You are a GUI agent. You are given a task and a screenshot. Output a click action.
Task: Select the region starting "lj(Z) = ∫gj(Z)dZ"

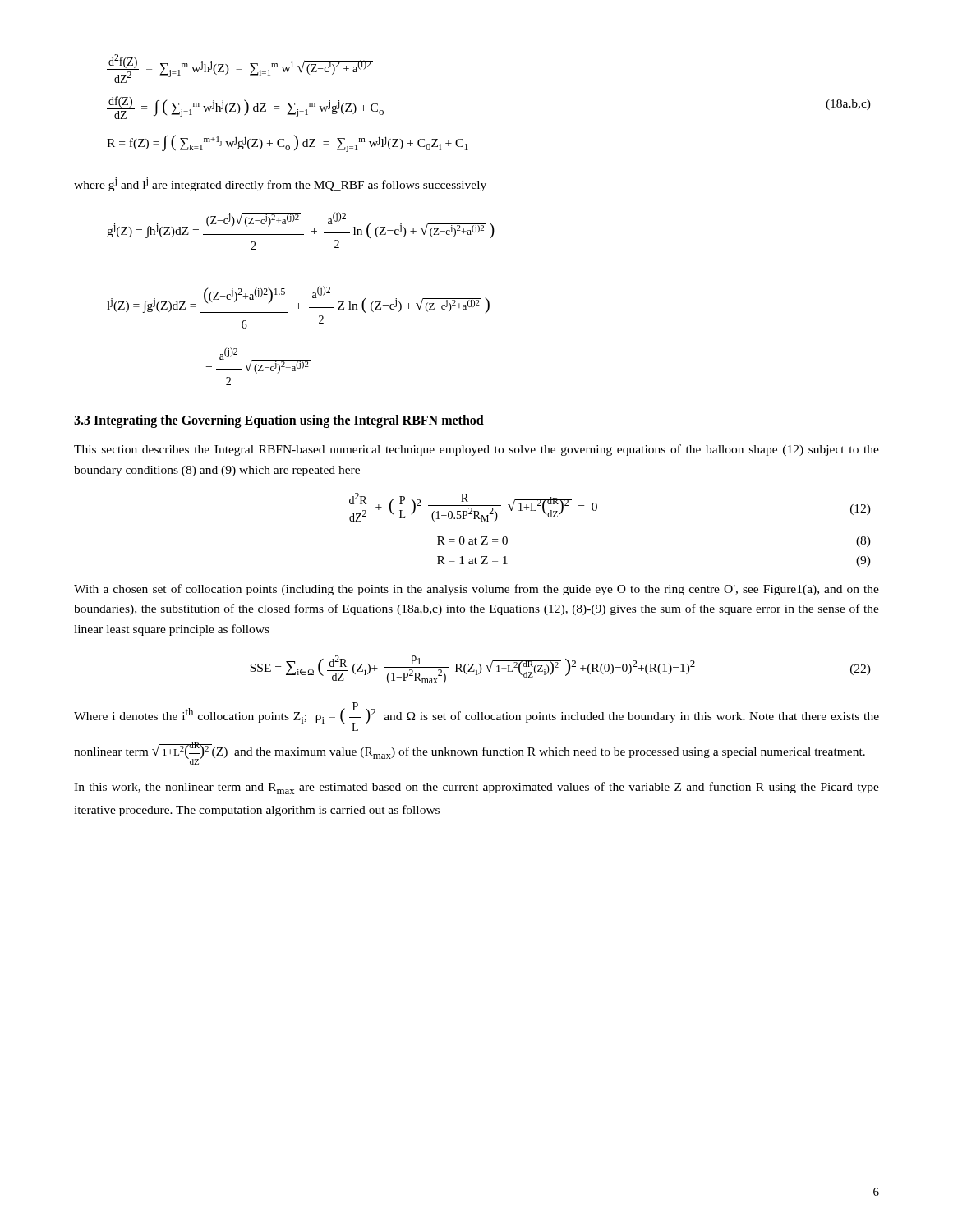point(298,300)
